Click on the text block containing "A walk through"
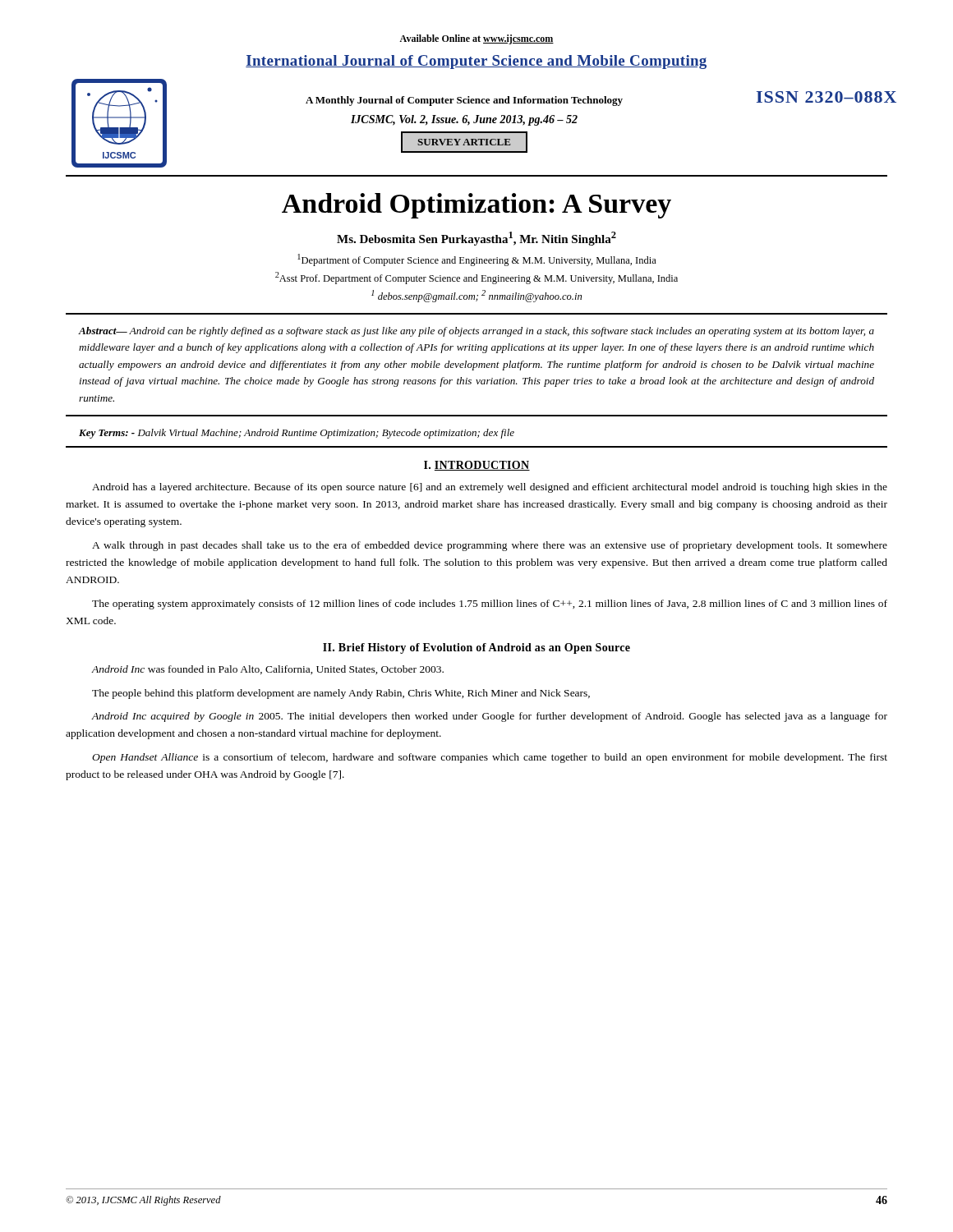The image size is (953, 1232). pyautogui.click(x=476, y=562)
